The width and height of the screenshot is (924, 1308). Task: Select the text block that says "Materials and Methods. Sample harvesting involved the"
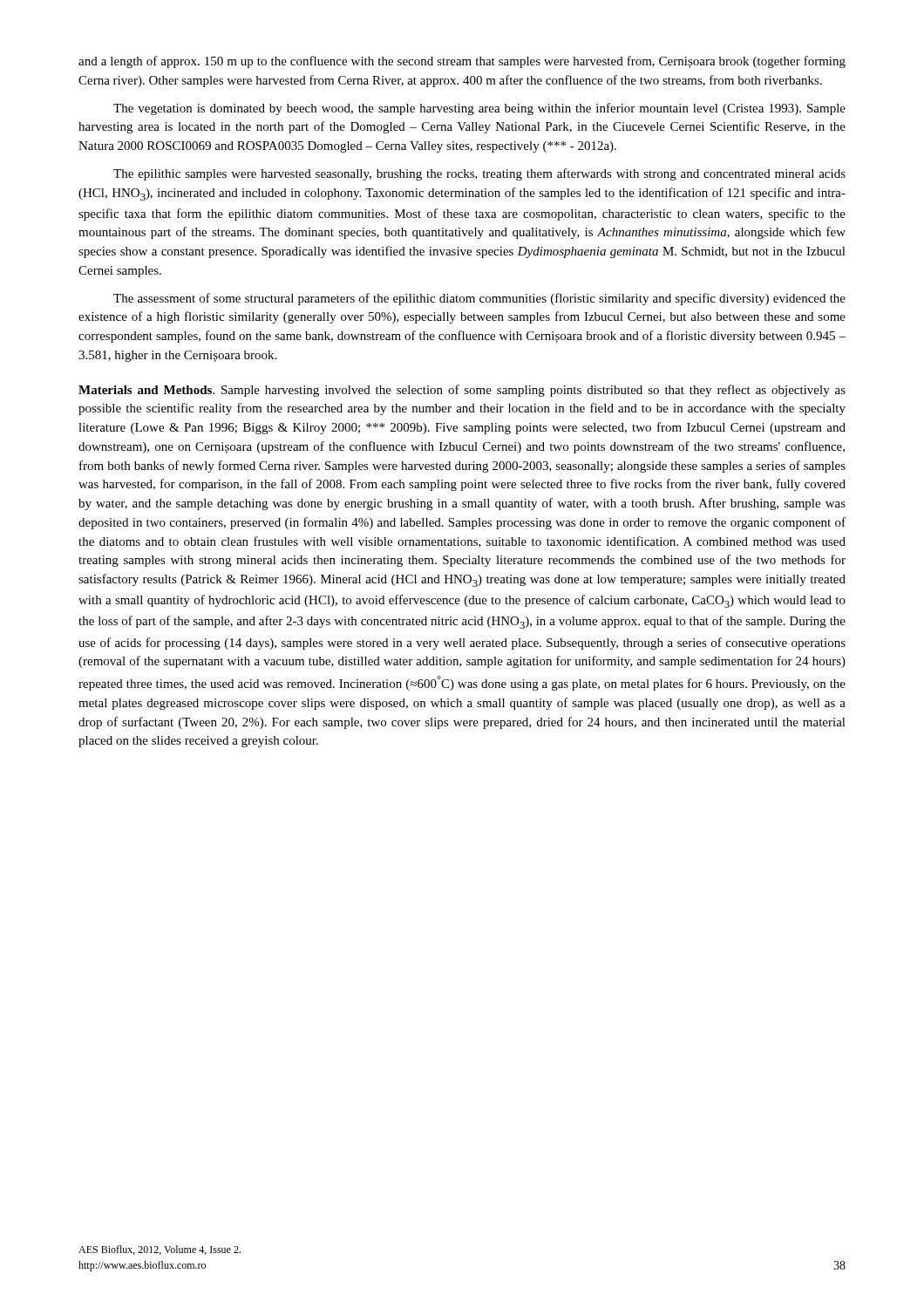coord(462,565)
